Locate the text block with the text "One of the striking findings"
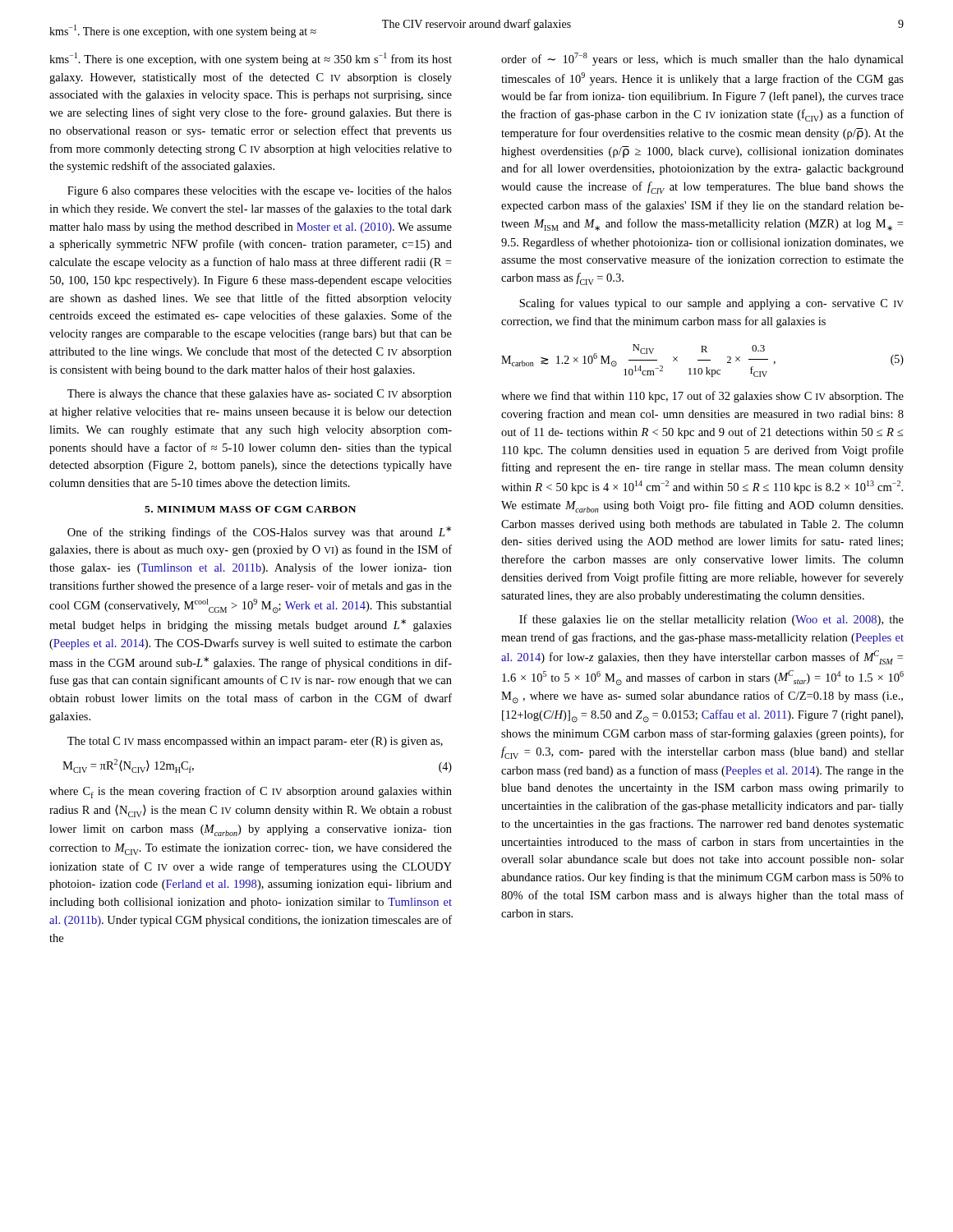The image size is (953, 1232). coord(251,624)
